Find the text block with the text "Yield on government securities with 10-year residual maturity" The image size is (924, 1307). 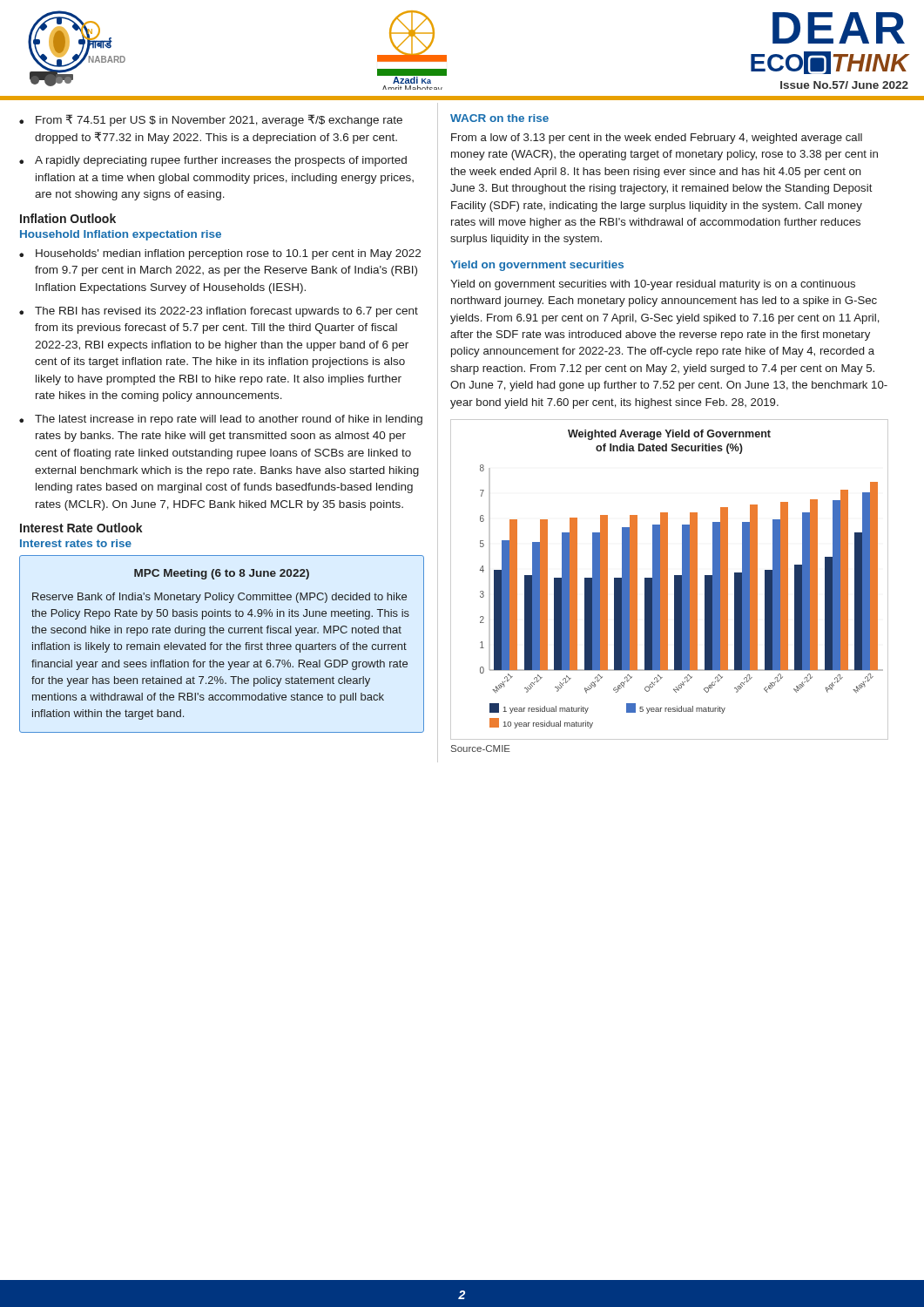pos(669,343)
